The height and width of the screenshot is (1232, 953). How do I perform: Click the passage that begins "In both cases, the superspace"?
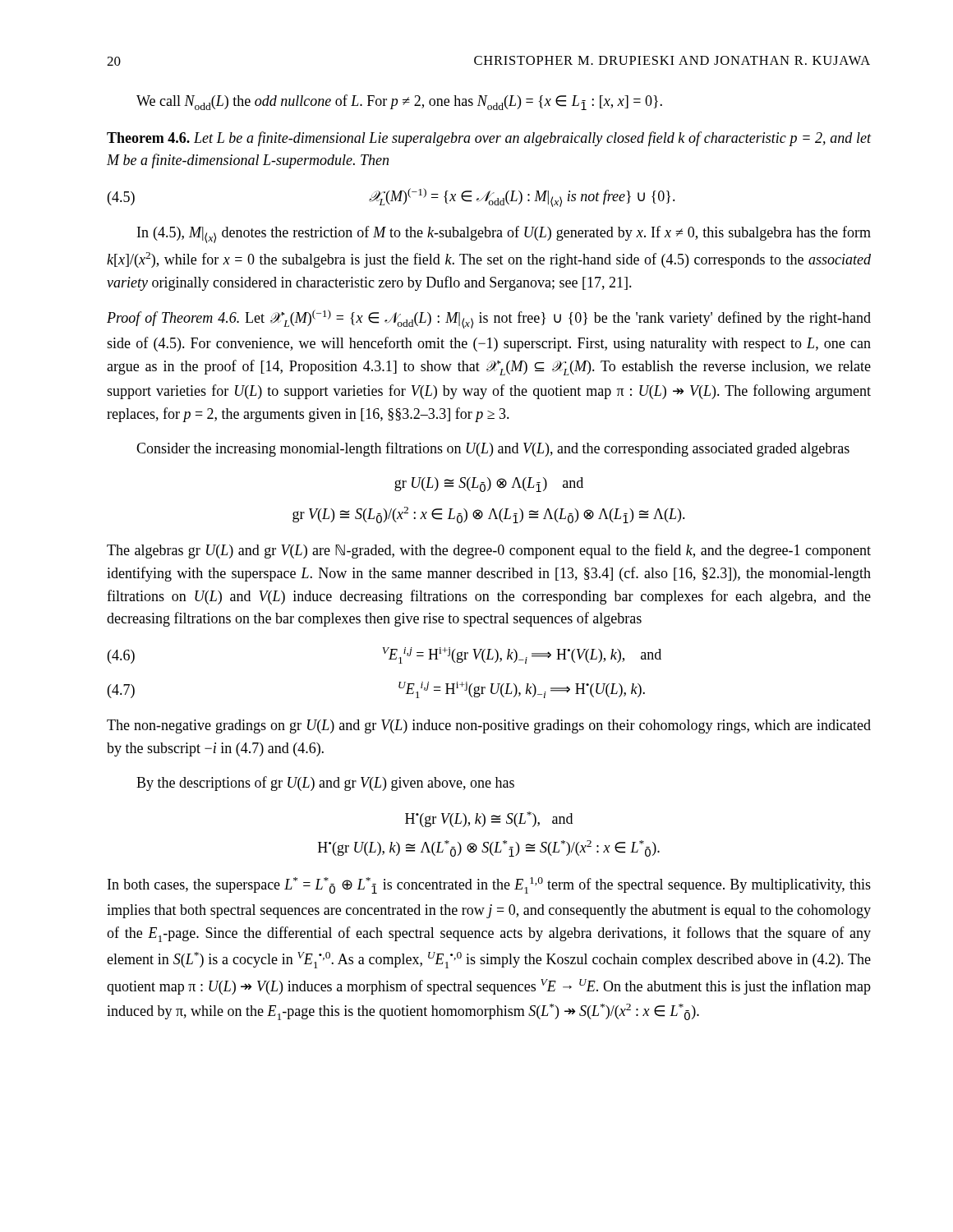(489, 949)
